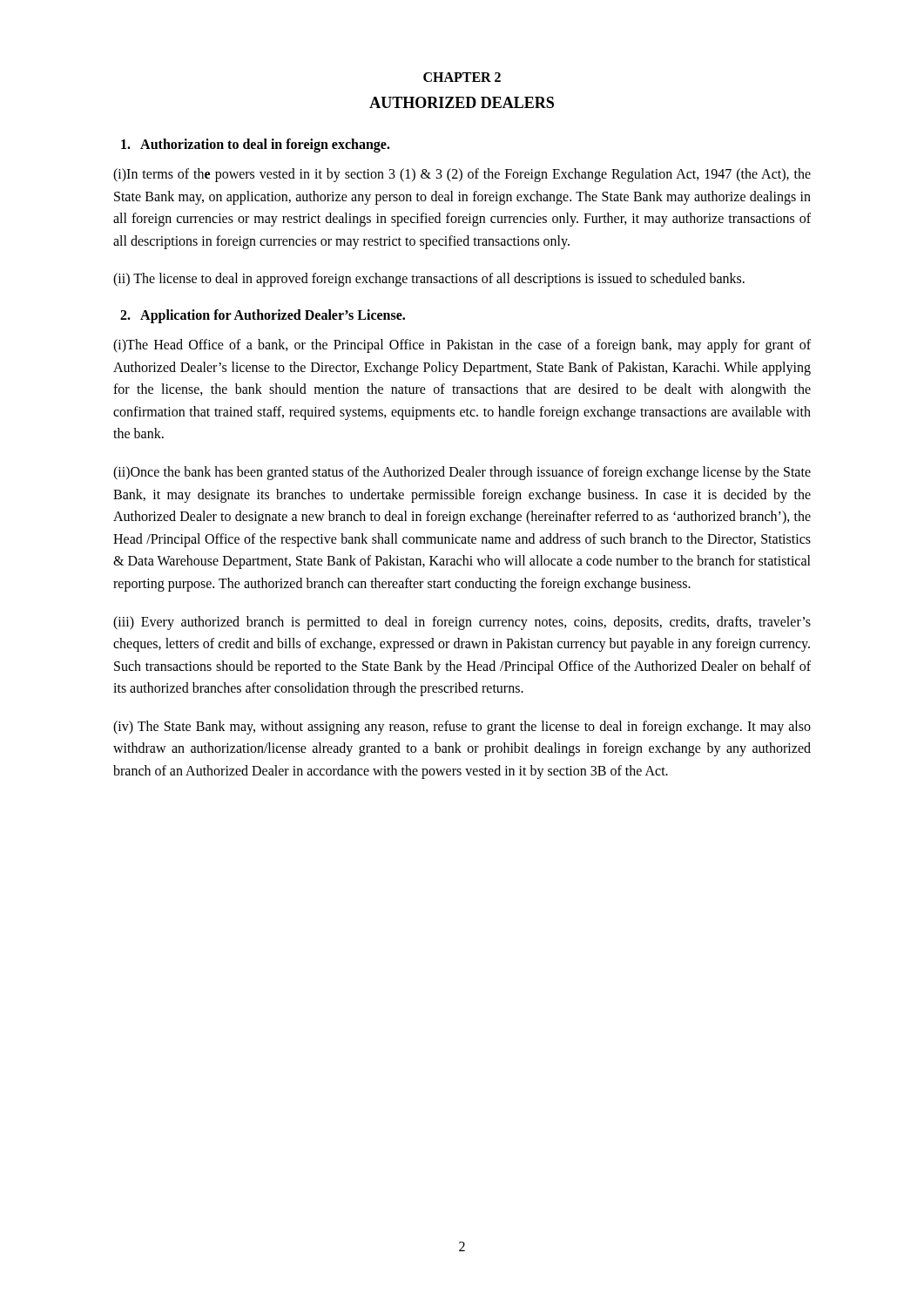The image size is (924, 1307).
Task: Click on the text block with the text "(iv) The State"
Action: tap(462, 748)
